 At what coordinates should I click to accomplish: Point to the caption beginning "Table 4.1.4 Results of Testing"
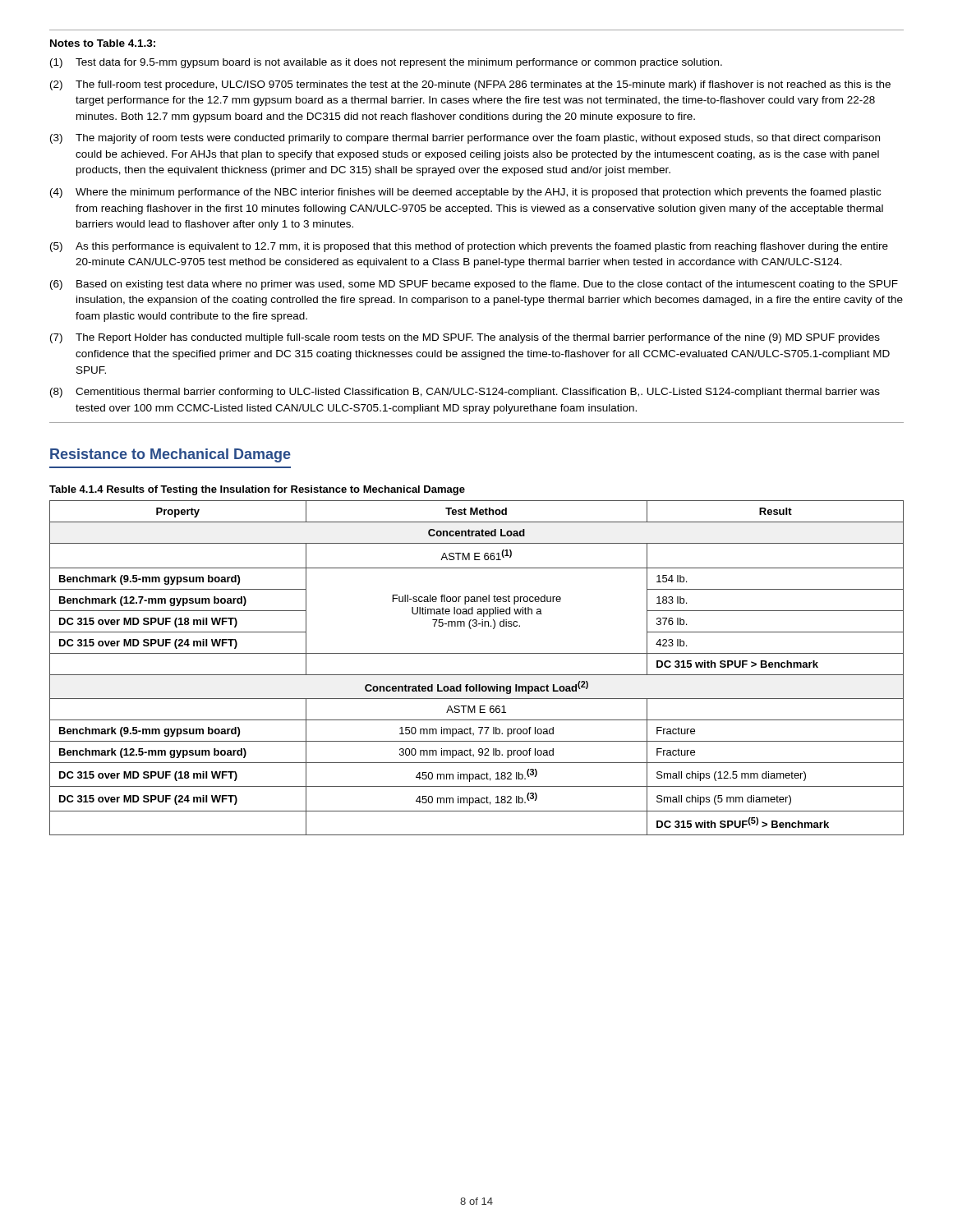point(257,489)
